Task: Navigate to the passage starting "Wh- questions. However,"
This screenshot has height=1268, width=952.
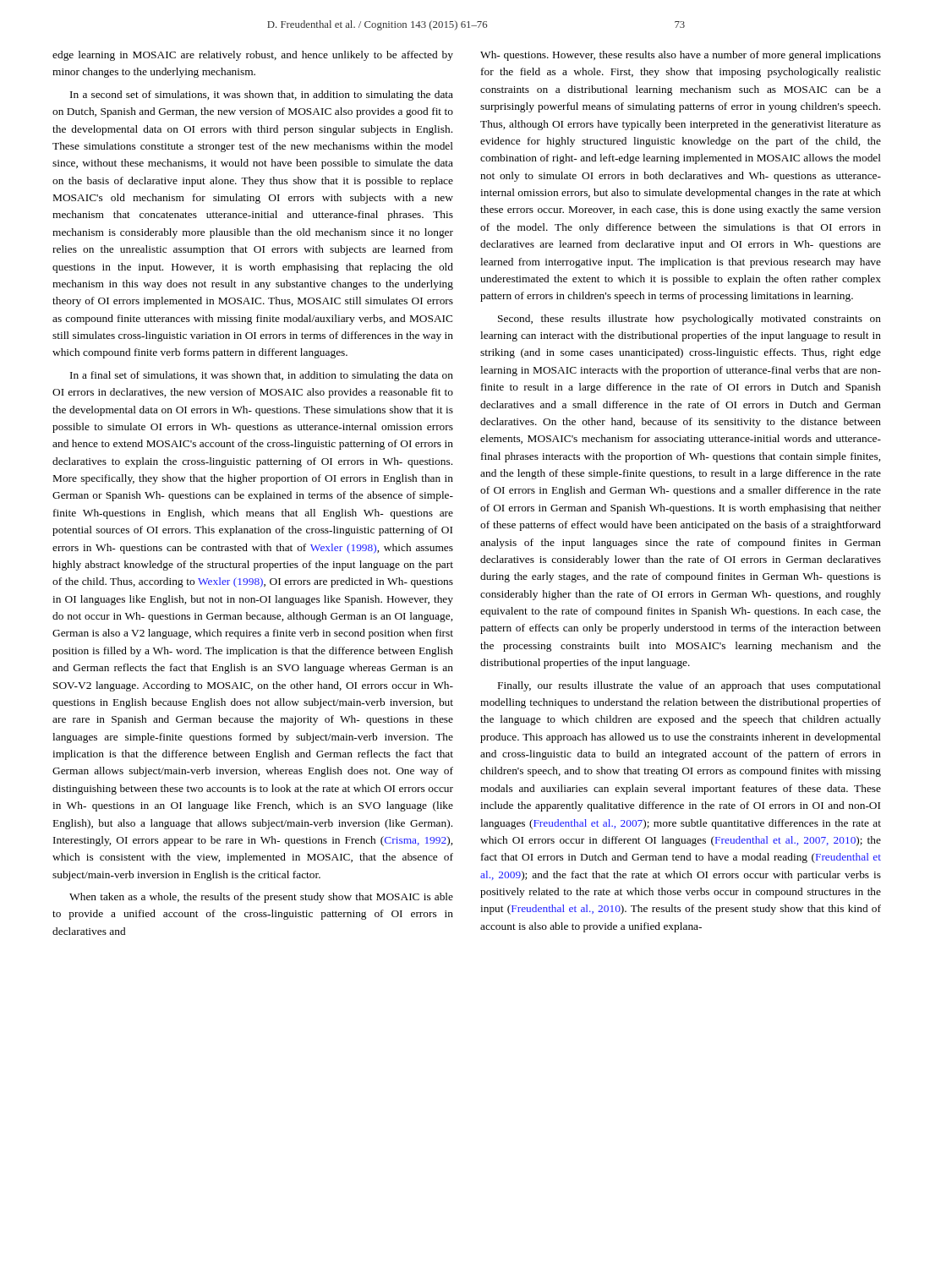Action: click(681, 491)
